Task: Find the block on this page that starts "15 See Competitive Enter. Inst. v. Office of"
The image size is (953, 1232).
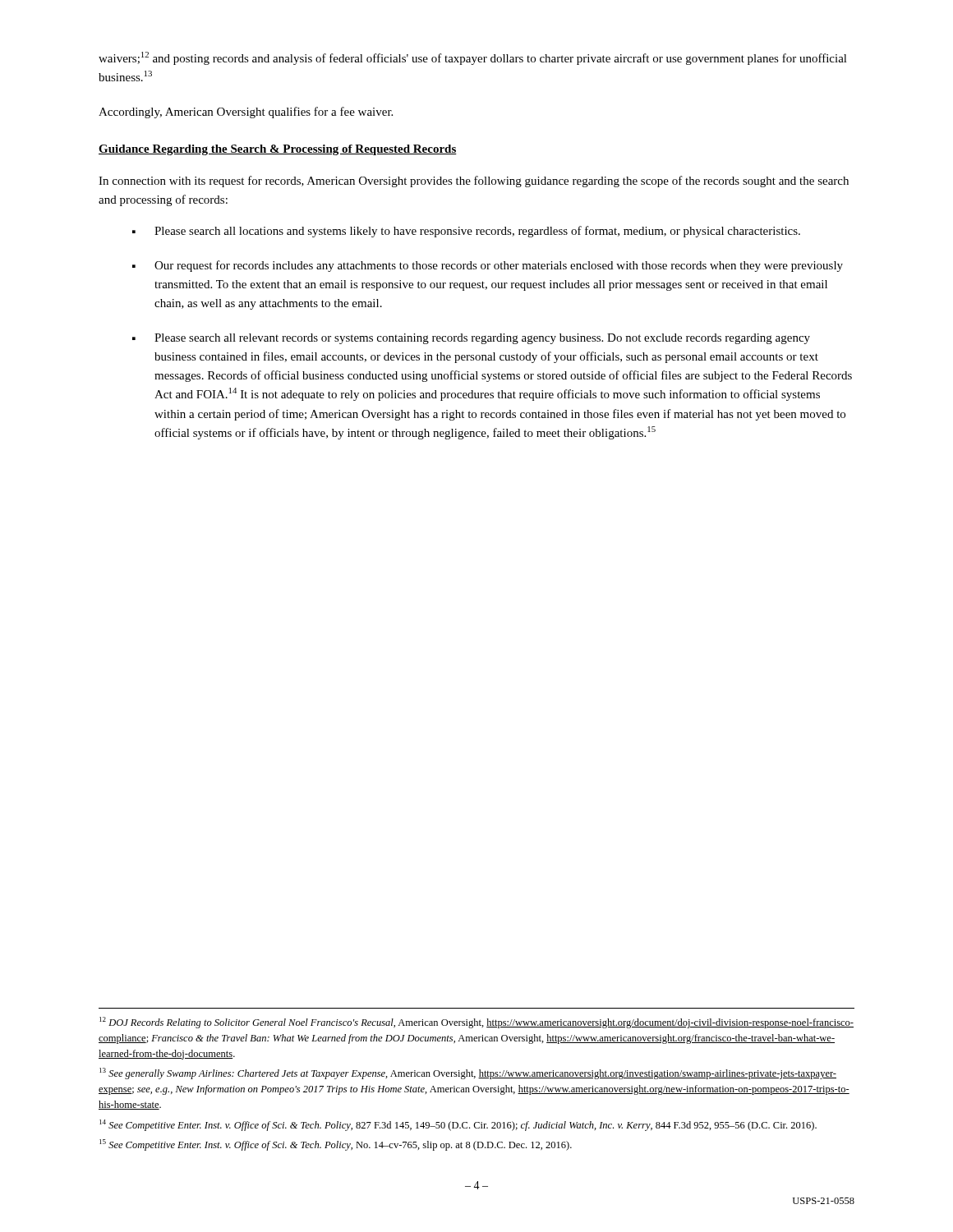Action: click(335, 1144)
